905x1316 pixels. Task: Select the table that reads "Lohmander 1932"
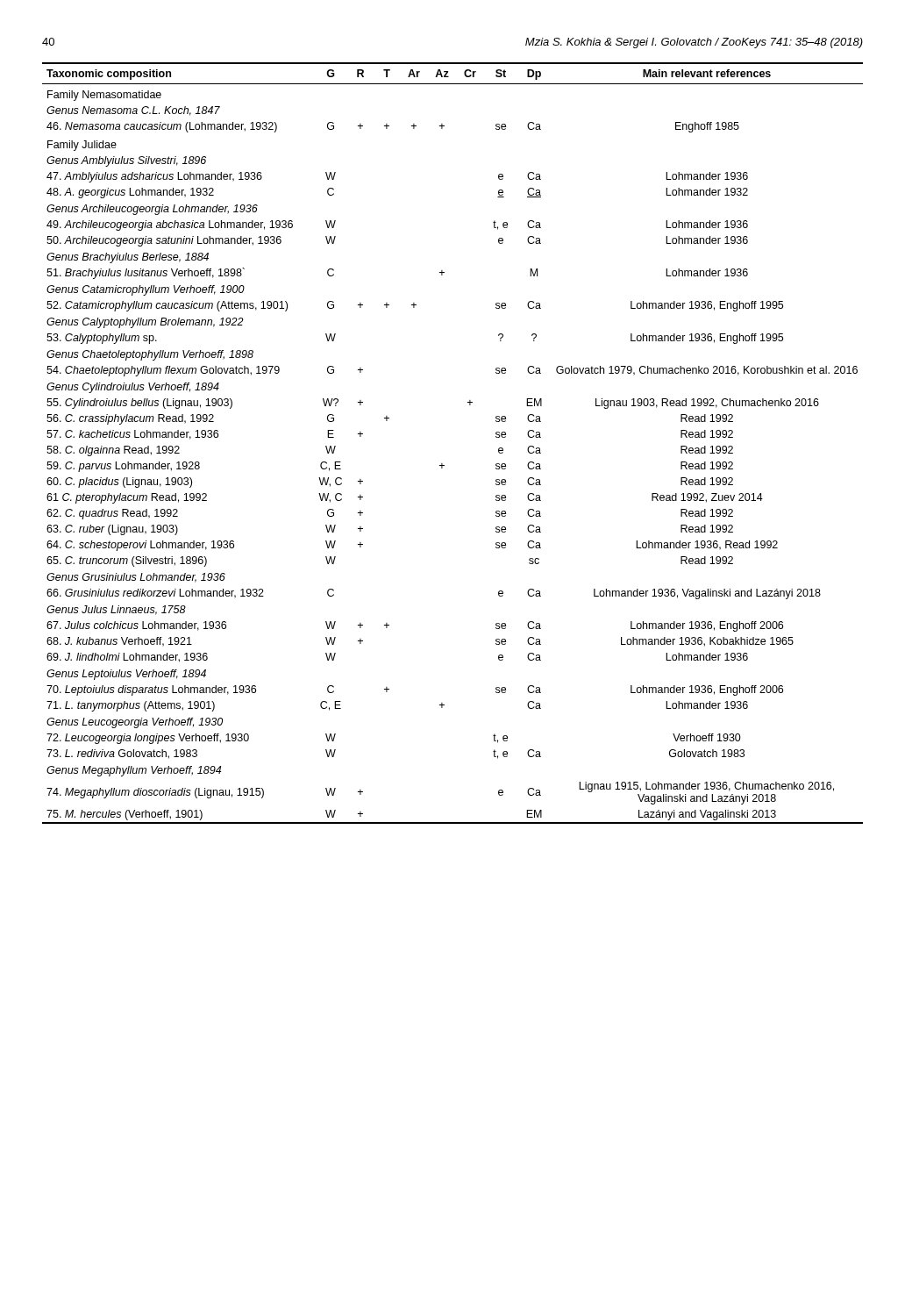pos(452,443)
